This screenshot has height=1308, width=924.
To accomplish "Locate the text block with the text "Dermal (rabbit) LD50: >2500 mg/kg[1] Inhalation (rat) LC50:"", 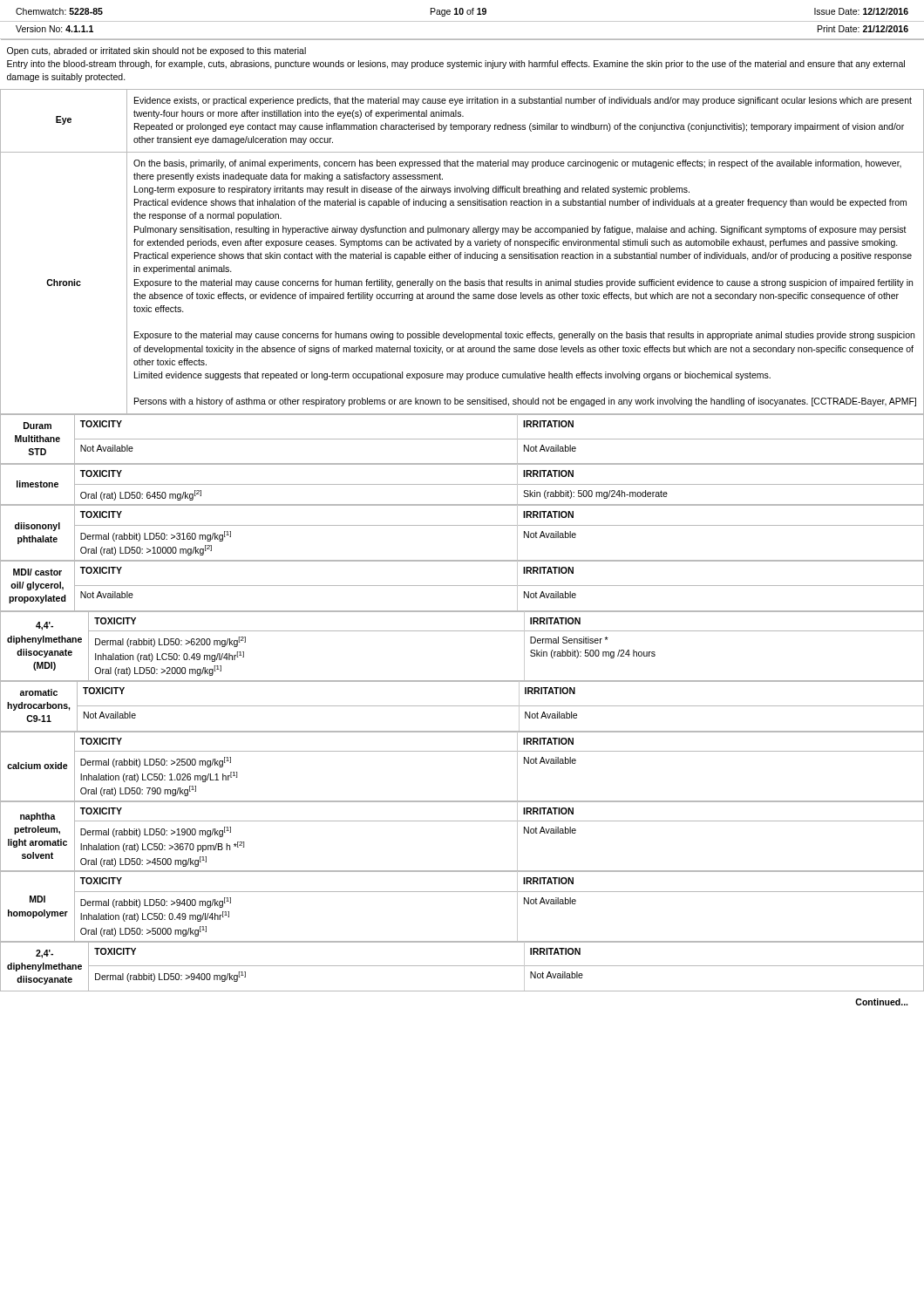I will point(159,775).
